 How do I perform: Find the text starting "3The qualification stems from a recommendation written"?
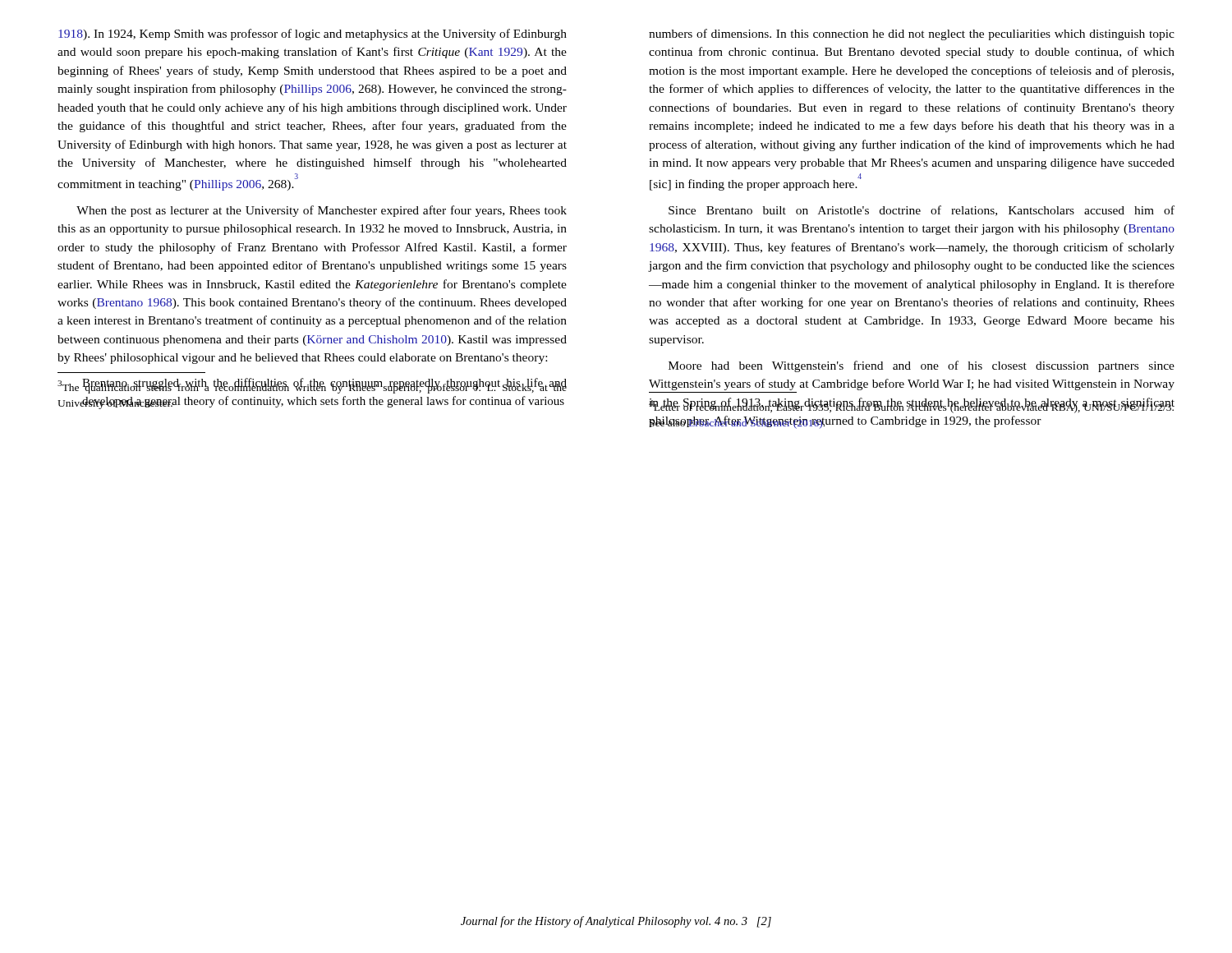click(312, 394)
